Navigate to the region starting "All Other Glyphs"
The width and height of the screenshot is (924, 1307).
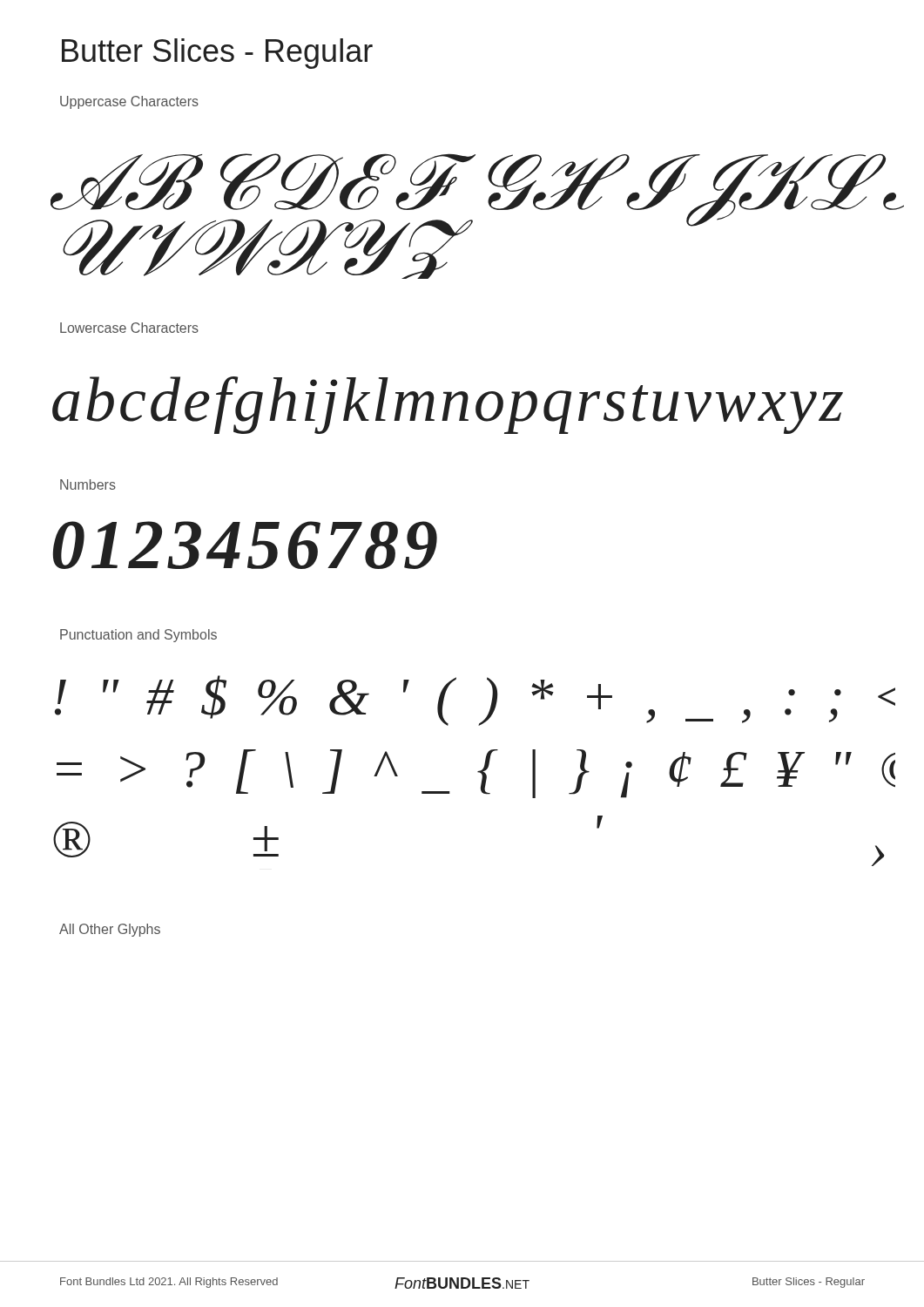(x=110, y=929)
